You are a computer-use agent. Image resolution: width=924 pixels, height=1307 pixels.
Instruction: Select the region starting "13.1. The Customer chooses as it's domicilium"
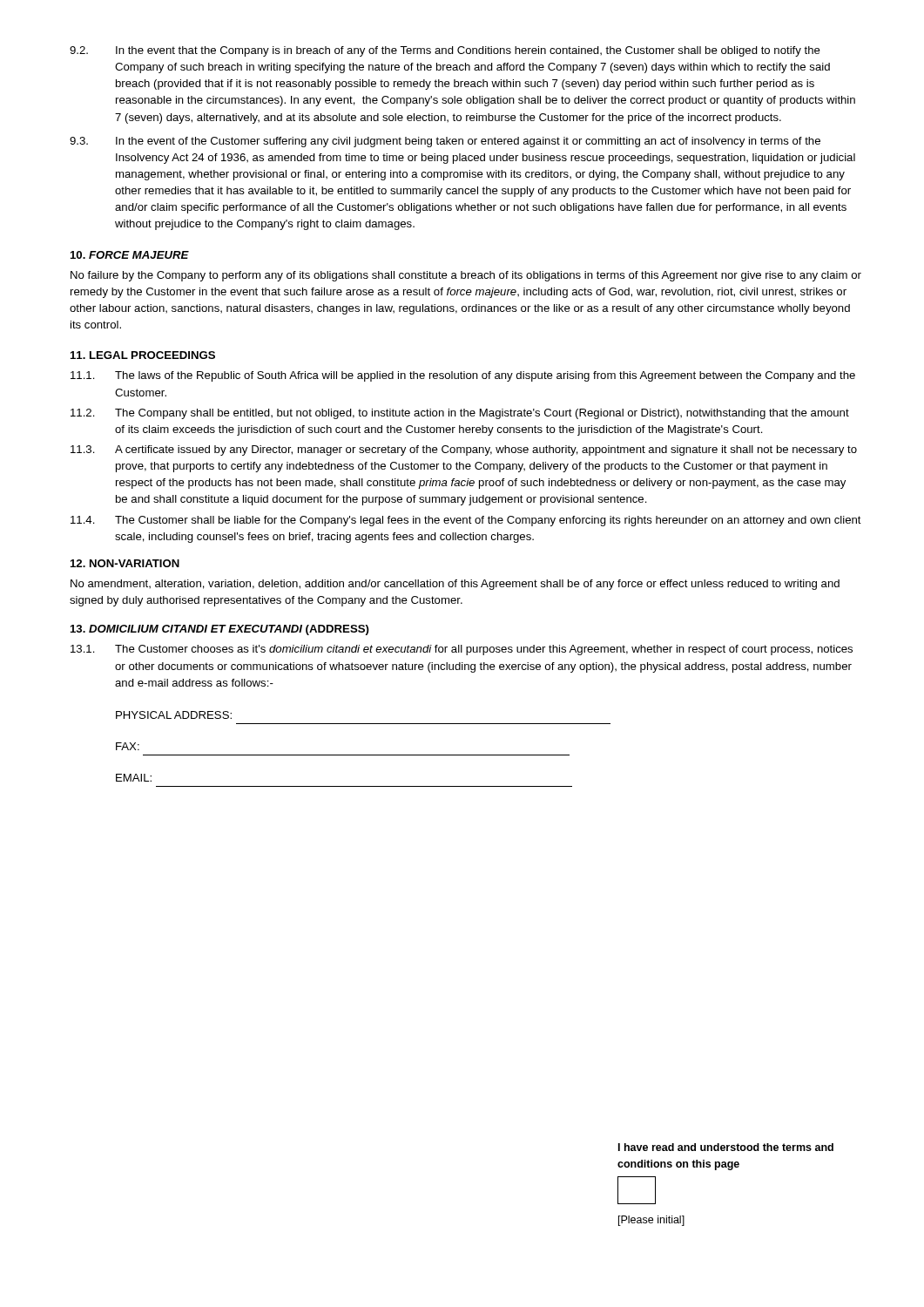(465, 666)
